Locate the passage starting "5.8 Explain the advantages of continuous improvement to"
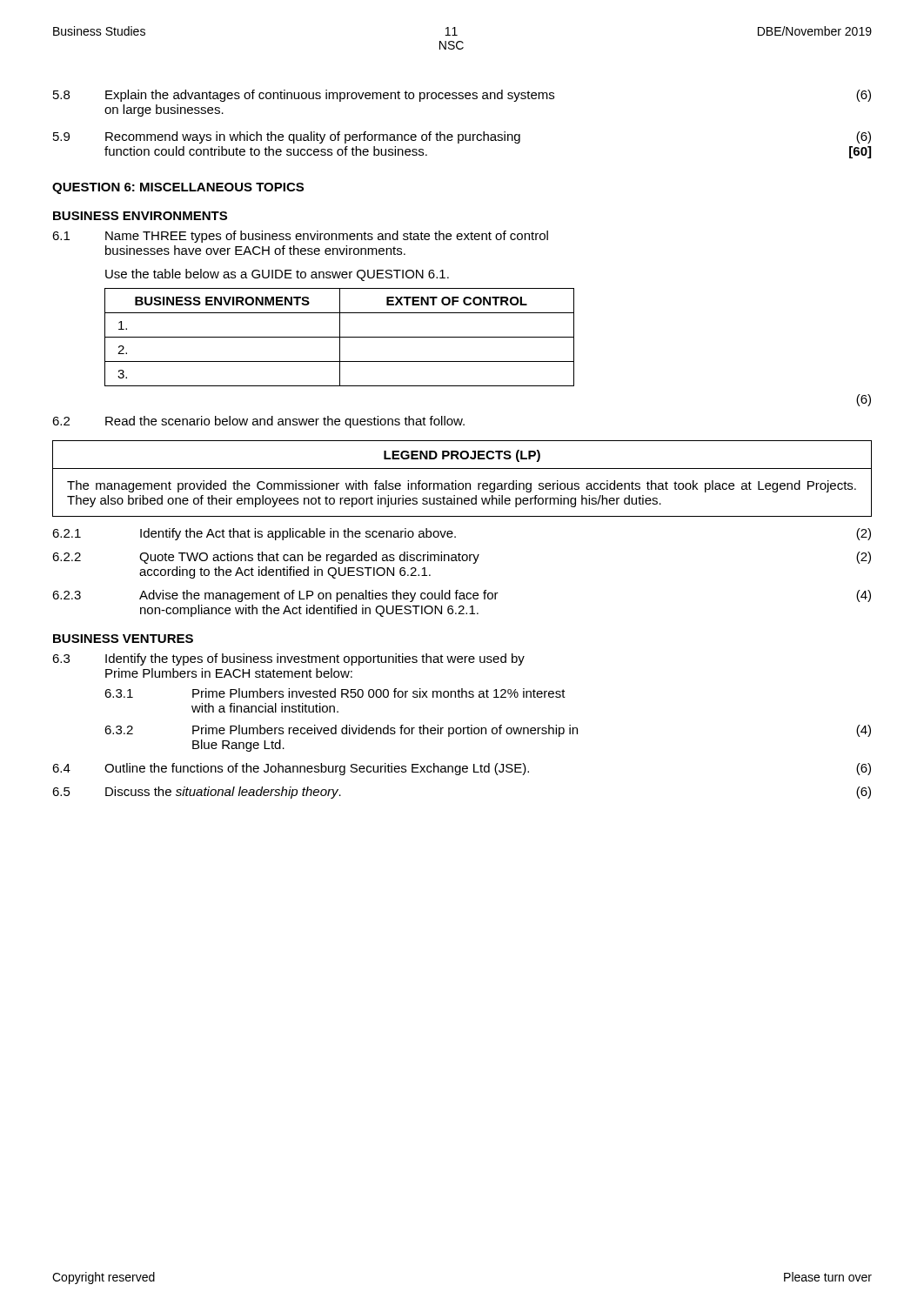This screenshot has height=1305, width=924. click(x=462, y=102)
